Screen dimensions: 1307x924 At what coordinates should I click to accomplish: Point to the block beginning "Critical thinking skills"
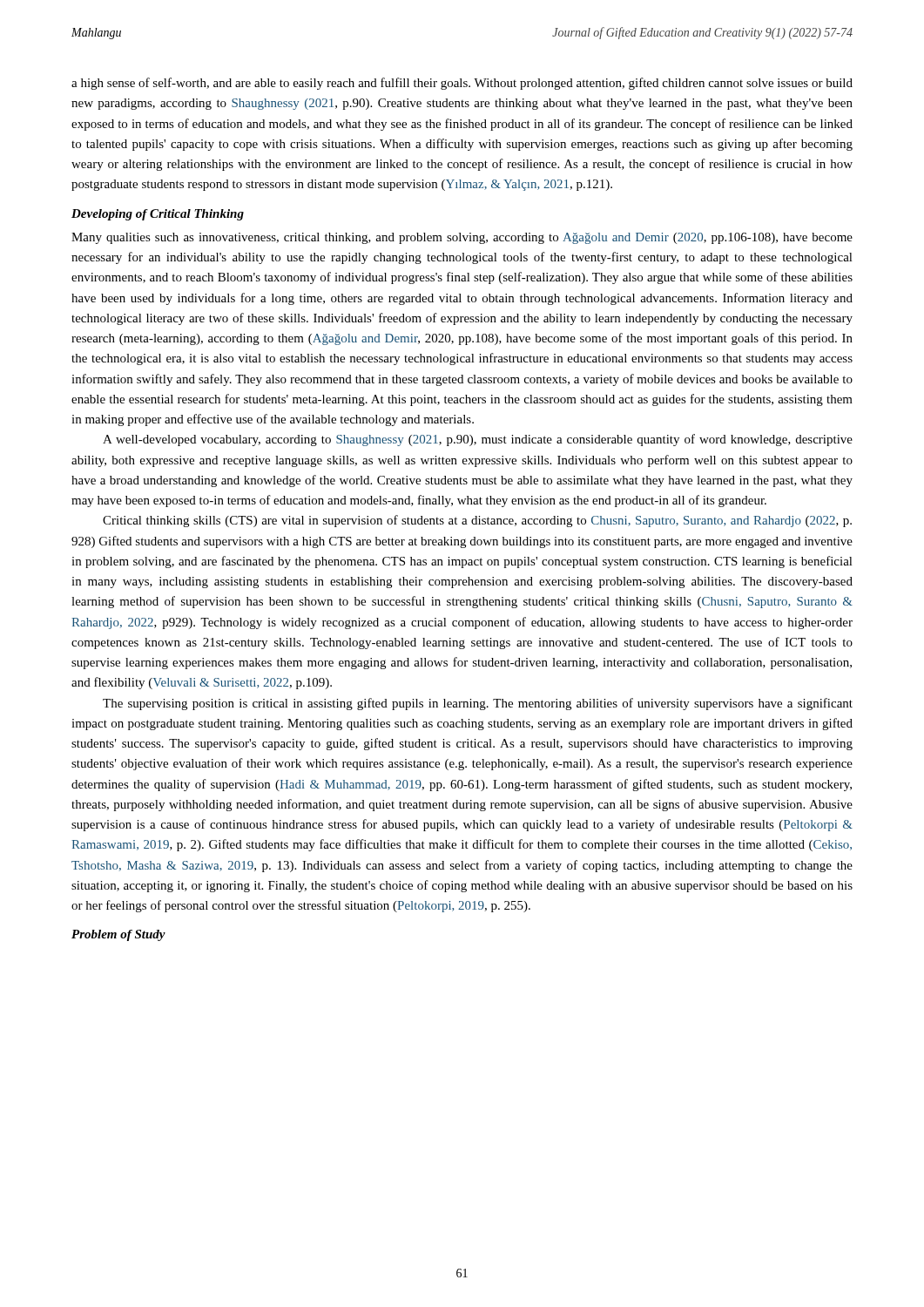click(462, 602)
